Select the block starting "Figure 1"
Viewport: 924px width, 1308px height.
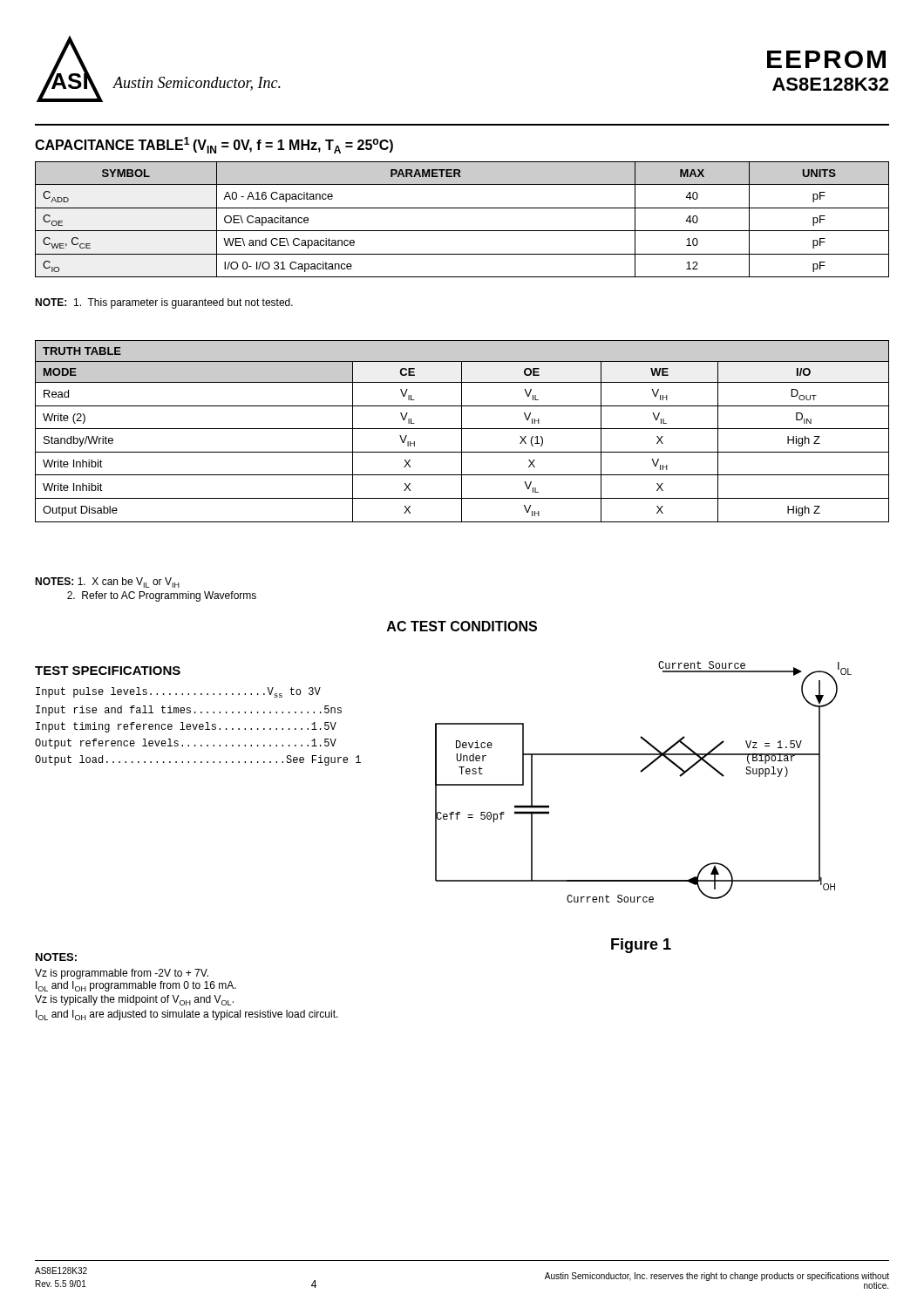click(x=641, y=944)
